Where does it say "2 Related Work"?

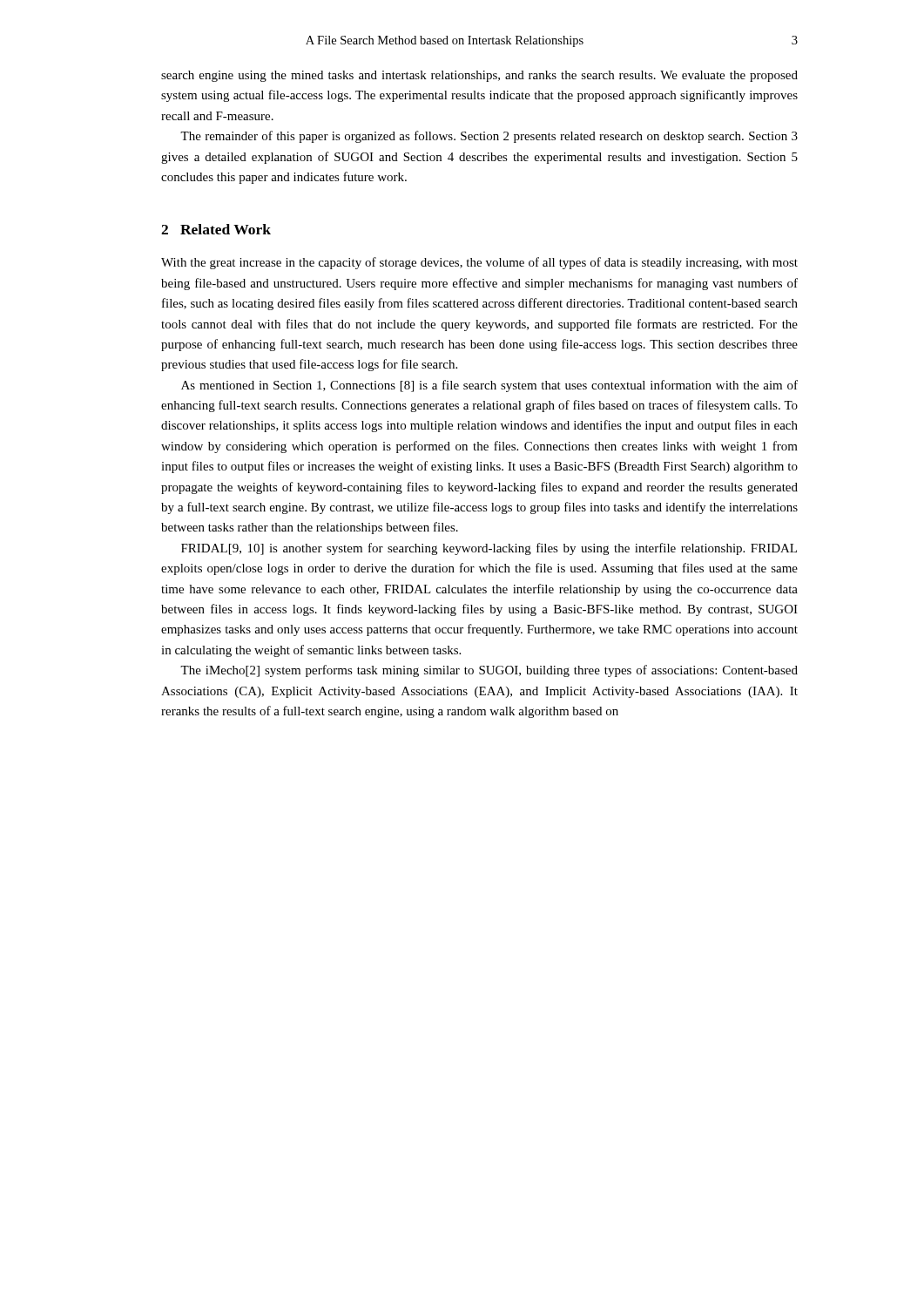pos(216,229)
